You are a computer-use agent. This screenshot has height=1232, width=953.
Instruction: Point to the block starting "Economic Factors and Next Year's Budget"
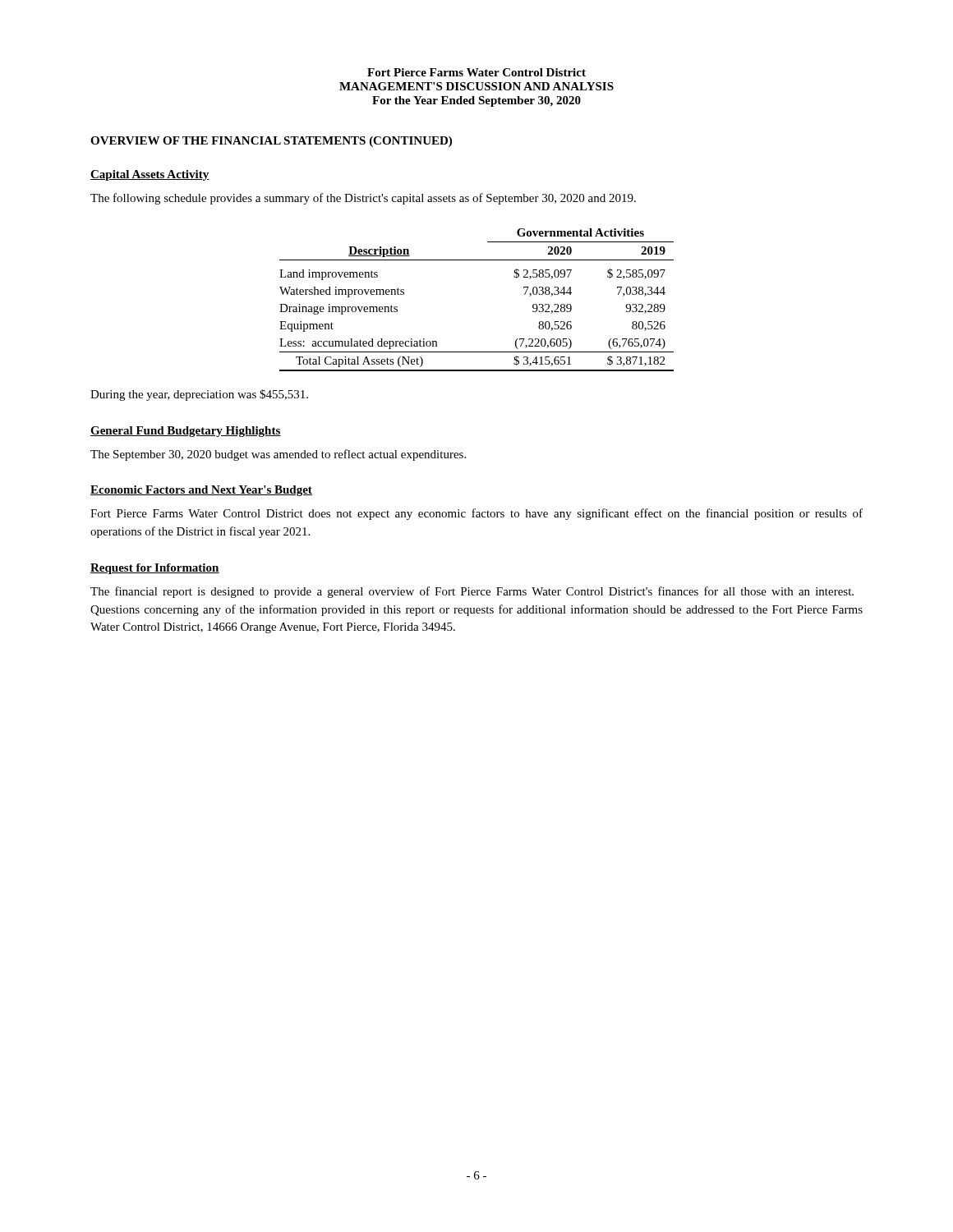tap(201, 490)
